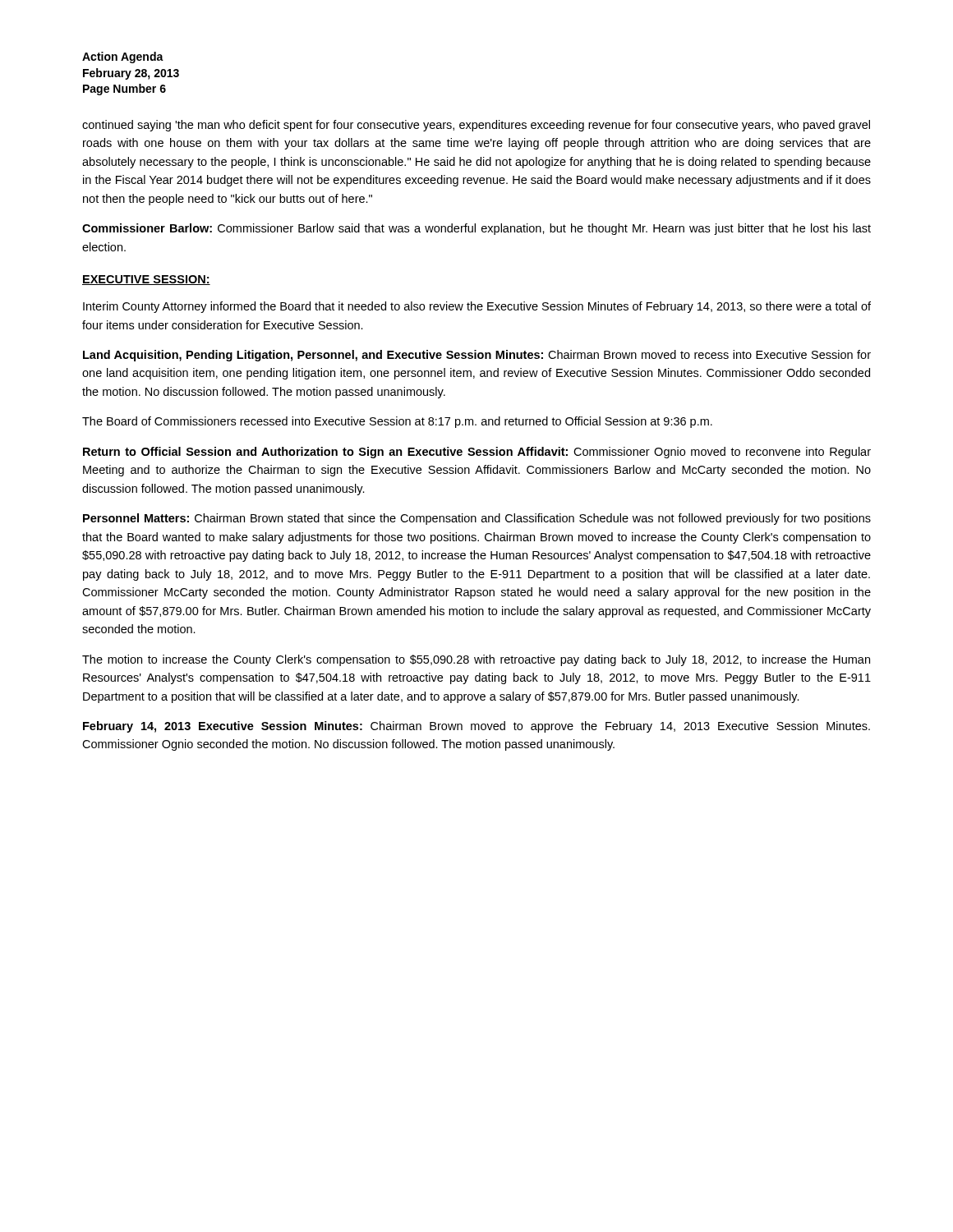Screen dimensions: 1232x953
Task: Point to the block beginning "Personnel Matters: Chairman Brown stated that since"
Action: [x=476, y=574]
